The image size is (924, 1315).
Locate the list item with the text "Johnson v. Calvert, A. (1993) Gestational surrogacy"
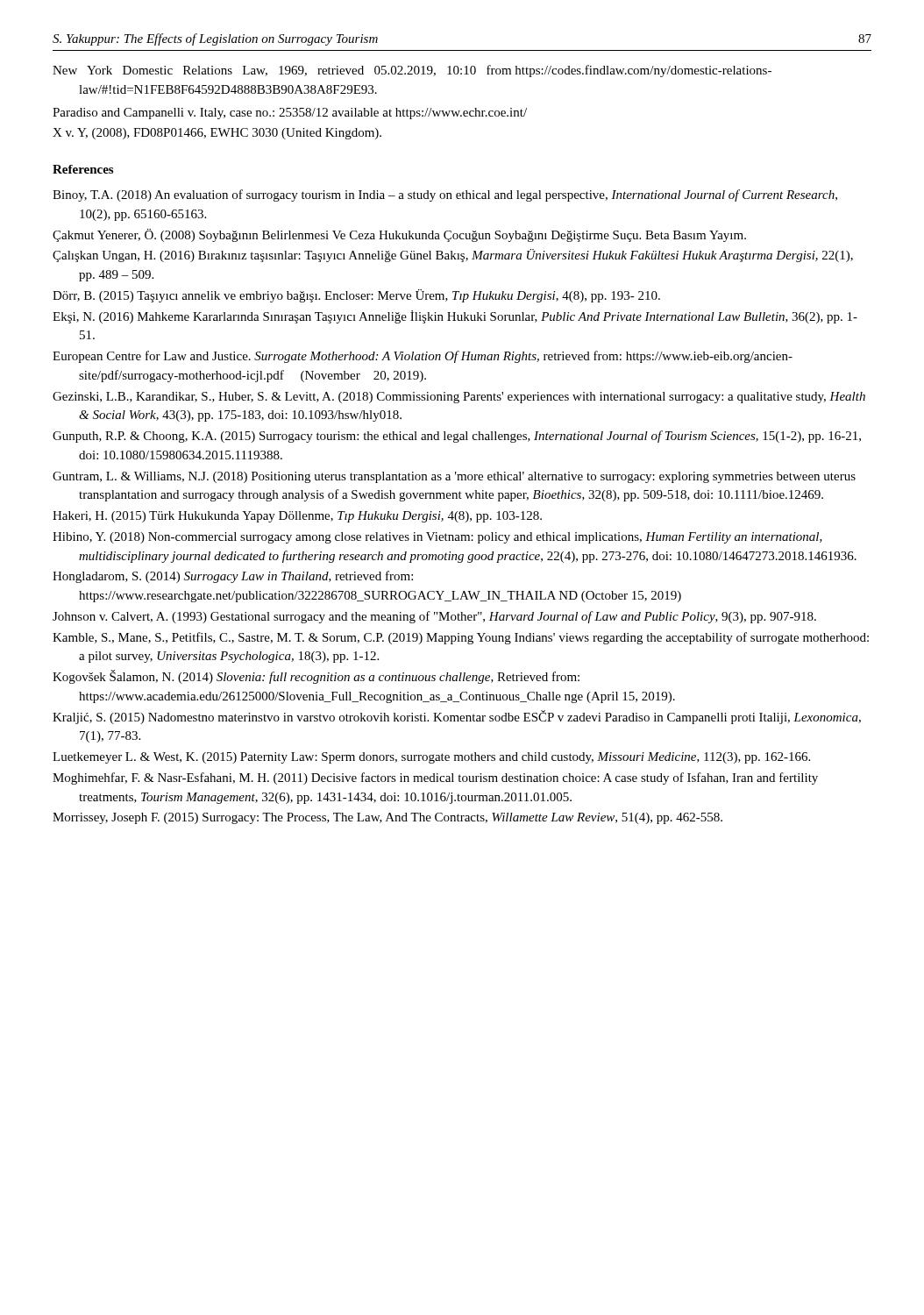point(435,616)
